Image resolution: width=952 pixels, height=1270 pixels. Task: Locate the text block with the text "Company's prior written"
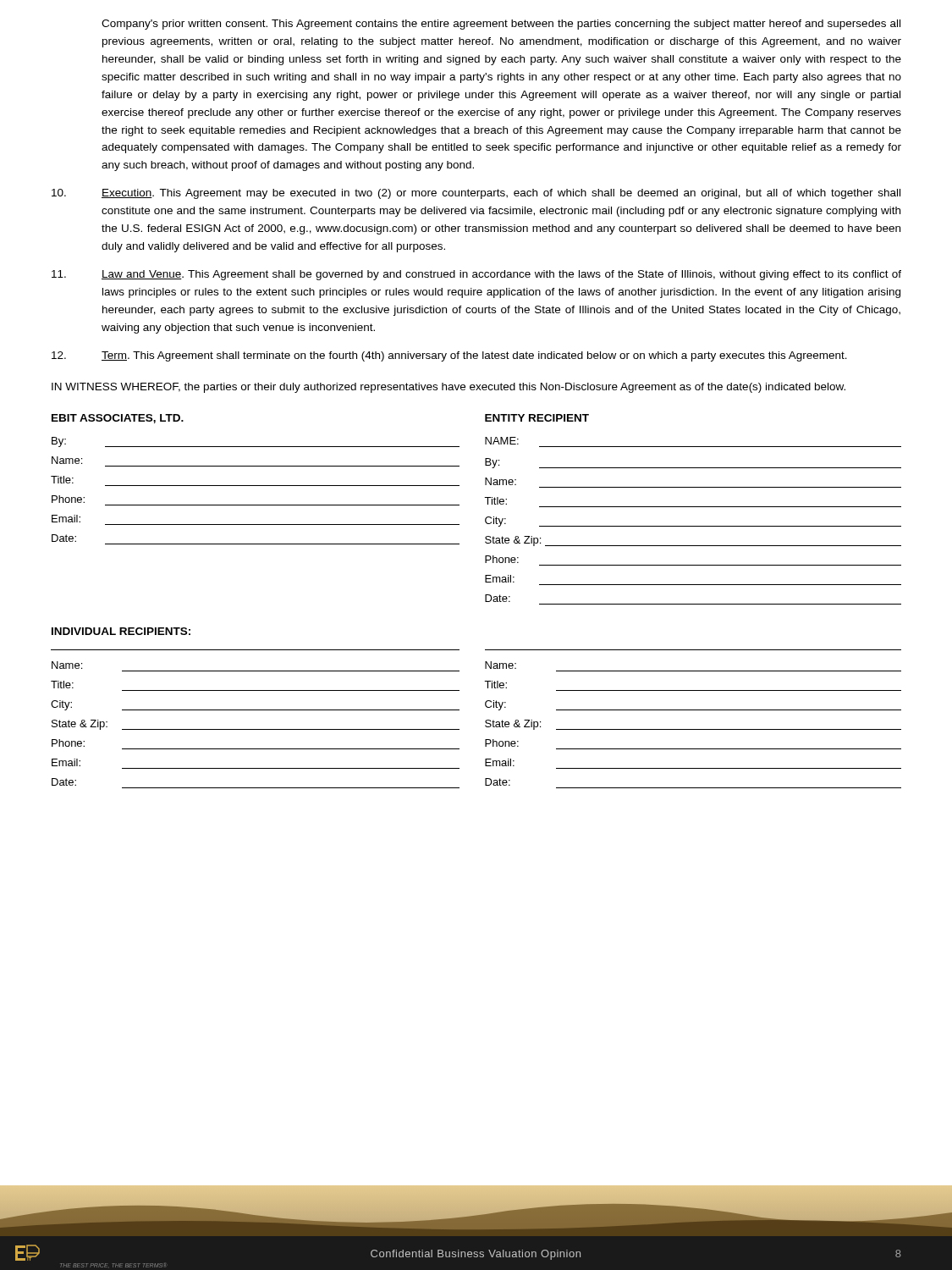point(501,94)
